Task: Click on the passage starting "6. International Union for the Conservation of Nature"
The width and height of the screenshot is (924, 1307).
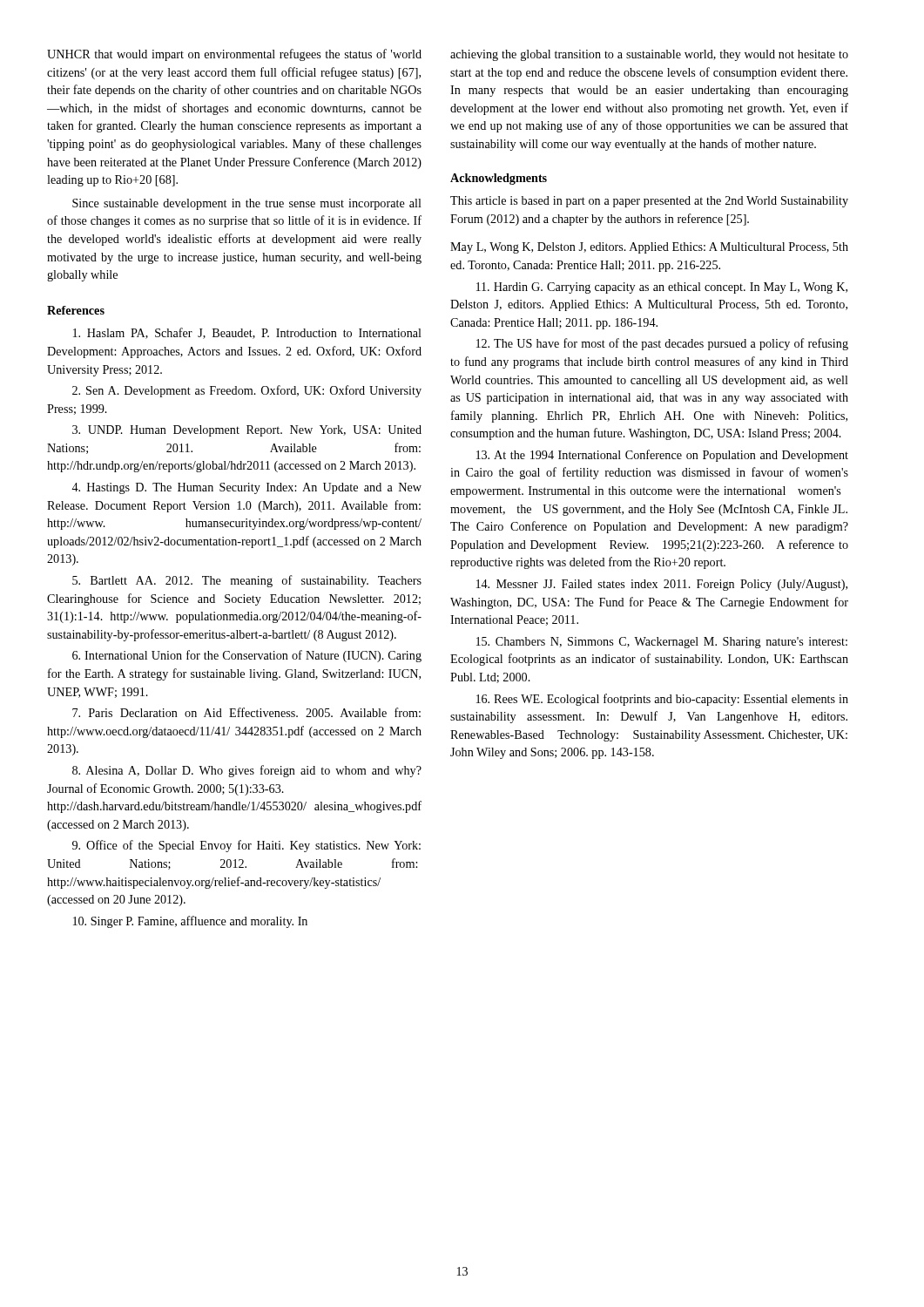Action: [234, 674]
